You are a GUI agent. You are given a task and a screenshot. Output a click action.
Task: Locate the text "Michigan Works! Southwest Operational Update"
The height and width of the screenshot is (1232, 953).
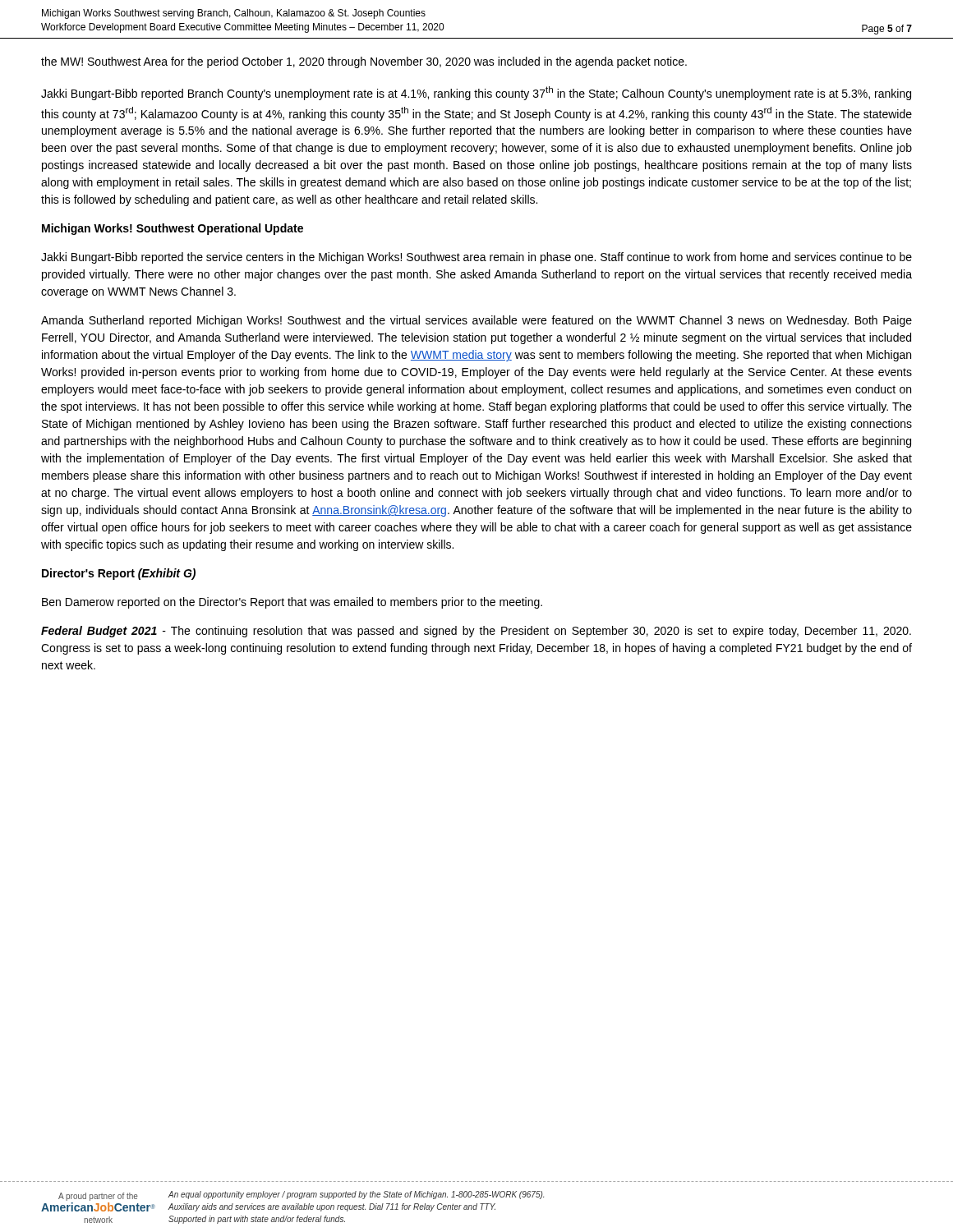(x=173, y=229)
